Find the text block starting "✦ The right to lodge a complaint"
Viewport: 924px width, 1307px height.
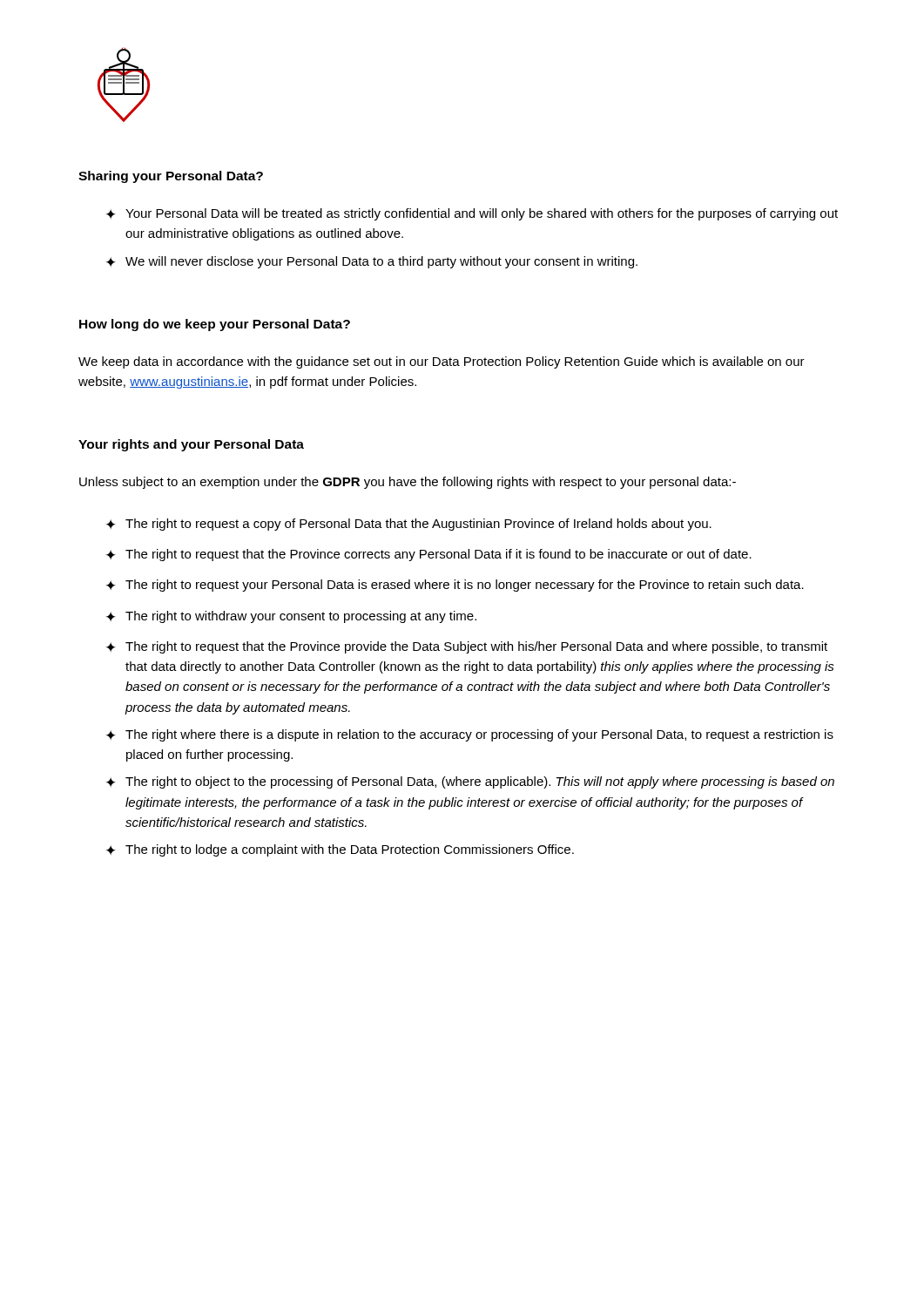(x=475, y=851)
